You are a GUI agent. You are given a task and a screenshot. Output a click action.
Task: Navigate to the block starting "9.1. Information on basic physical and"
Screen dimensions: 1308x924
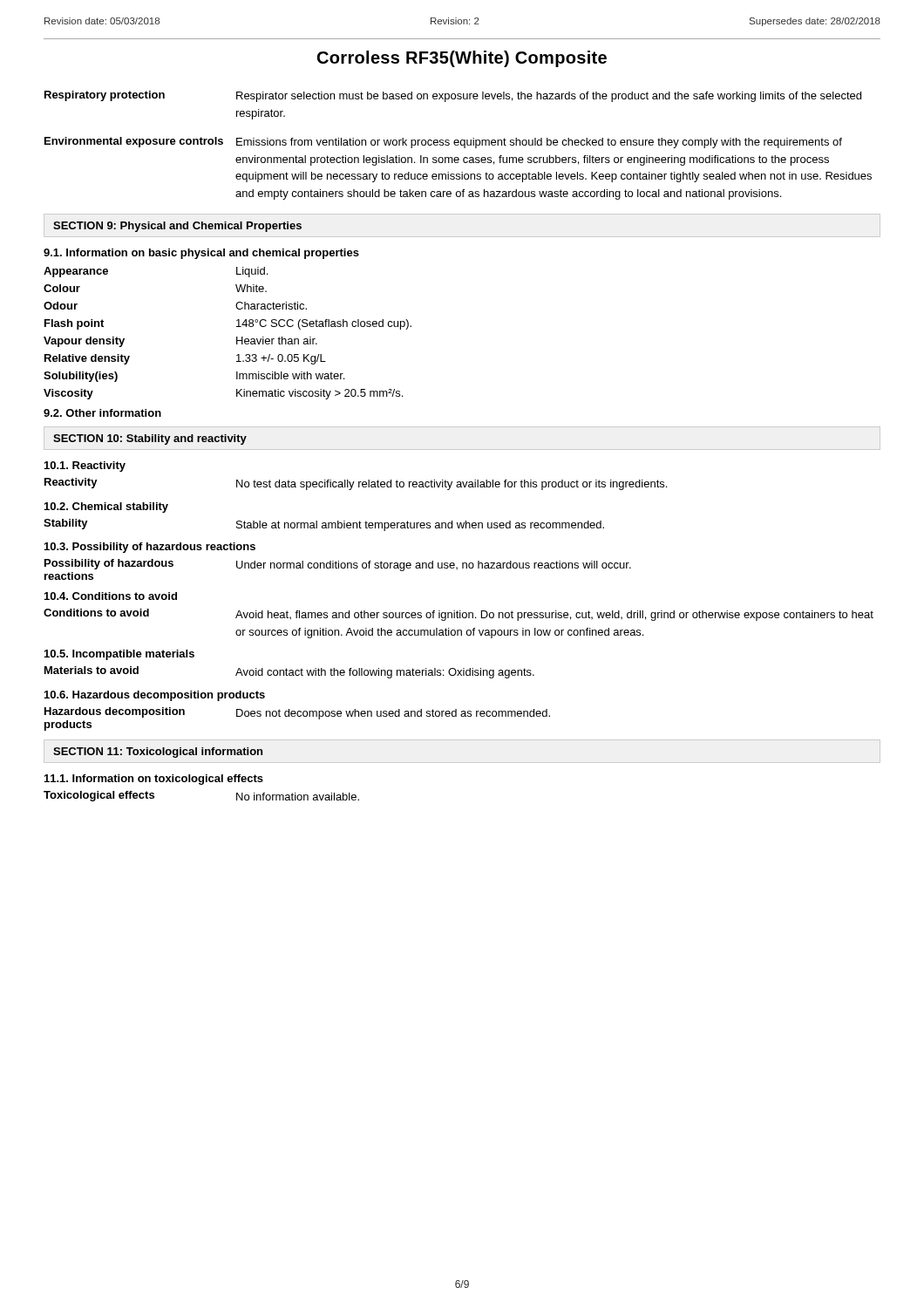pyautogui.click(x=201, y=252)
